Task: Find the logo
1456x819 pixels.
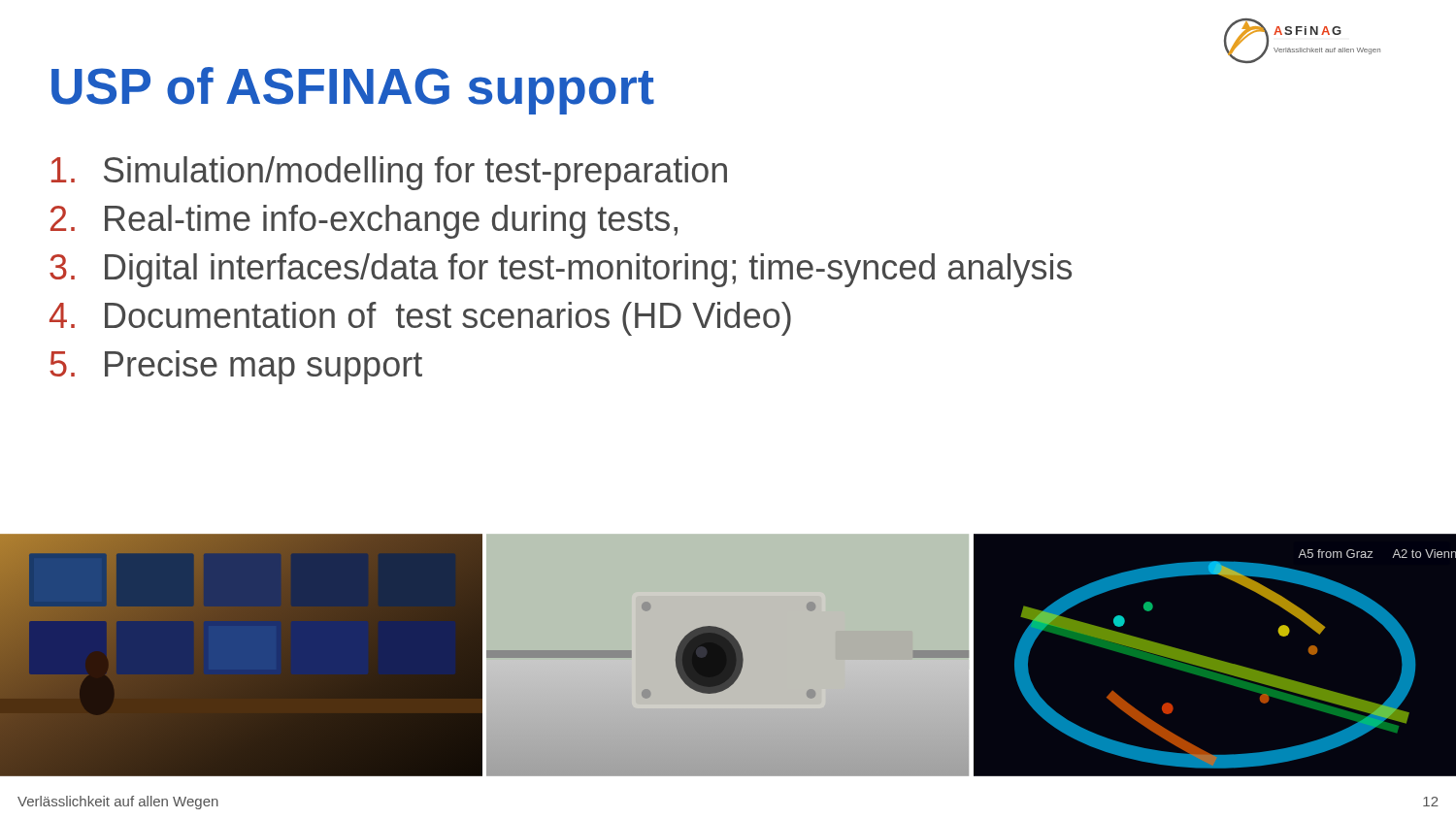Action: point(1325,41)
